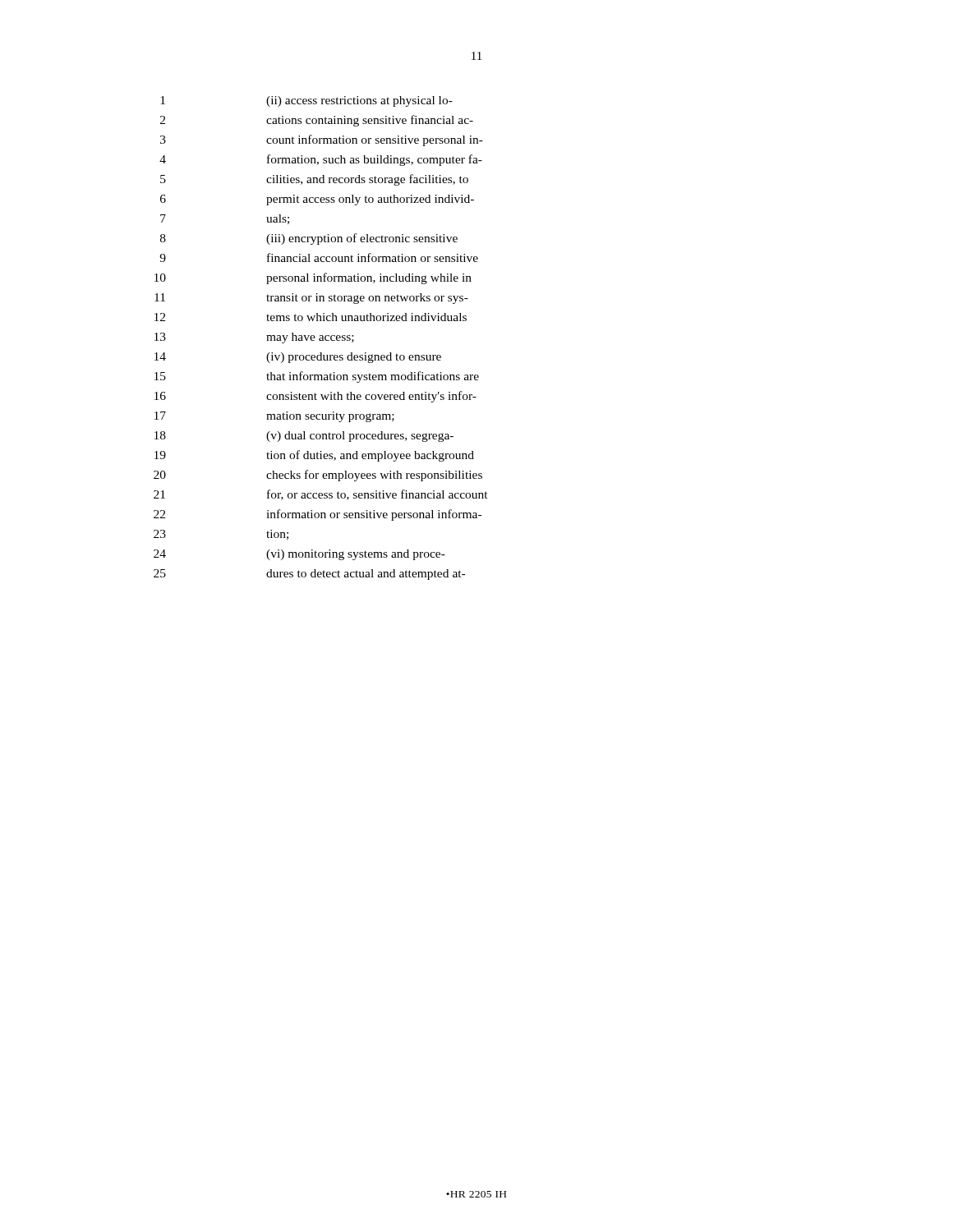Where is the passage that starts "24 (vi) monitoring systems and proce- 25"?
953x1232 pixels.
[x=299, y=555]
